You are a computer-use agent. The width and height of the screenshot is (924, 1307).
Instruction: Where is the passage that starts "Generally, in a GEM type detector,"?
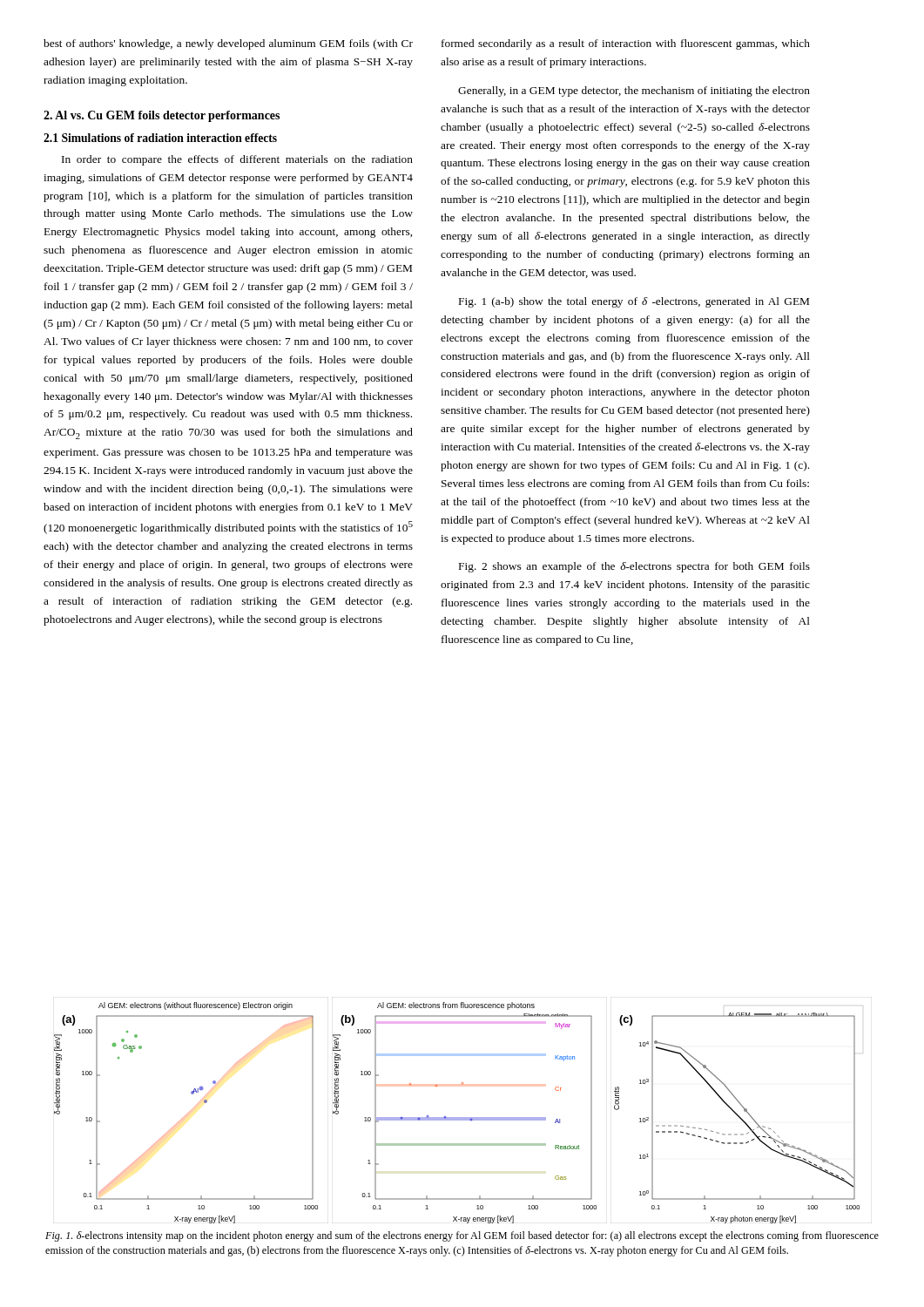click(625, 182)
